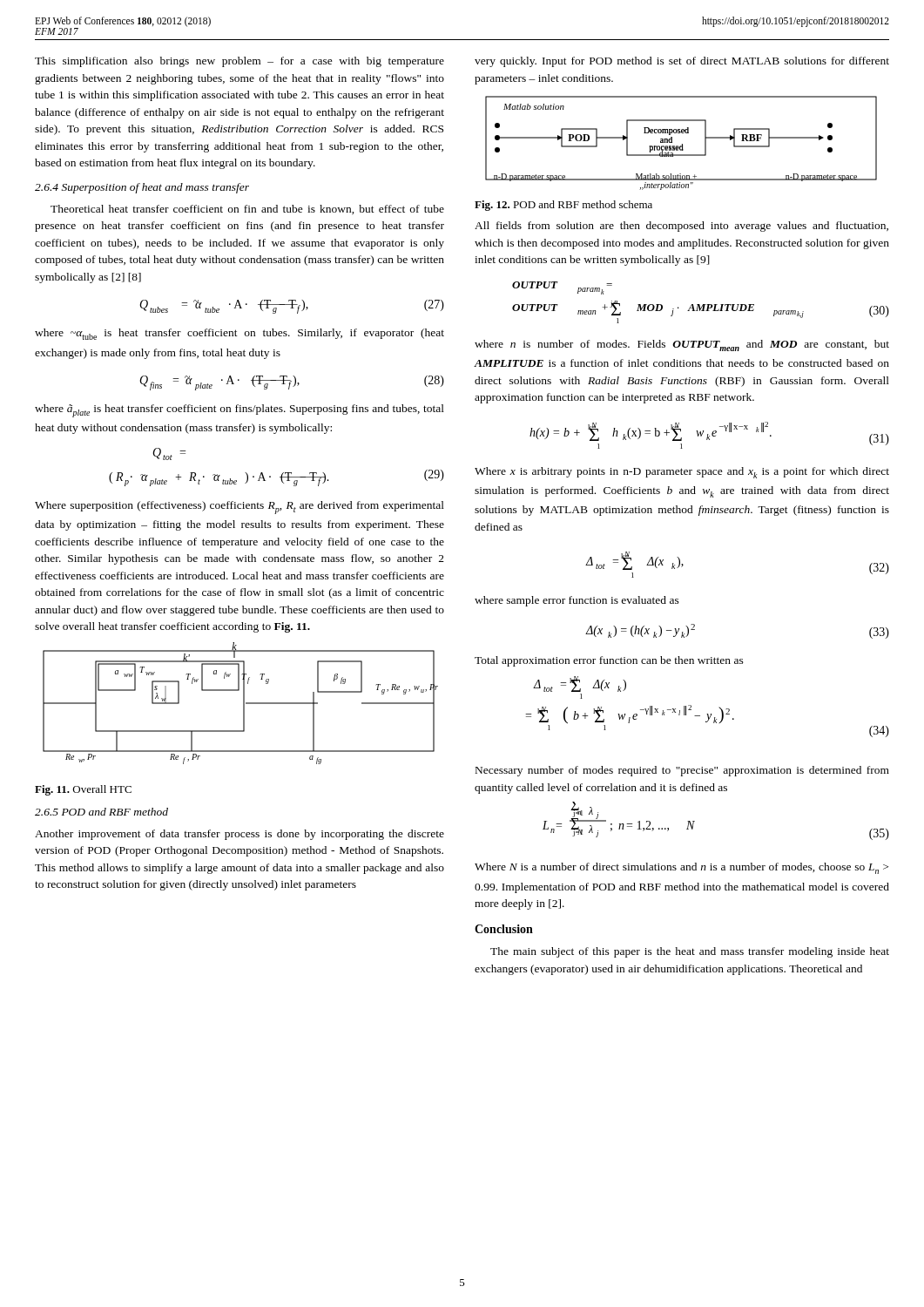Click on the text block that says "This simplification also brings new"

pos(240,112)
